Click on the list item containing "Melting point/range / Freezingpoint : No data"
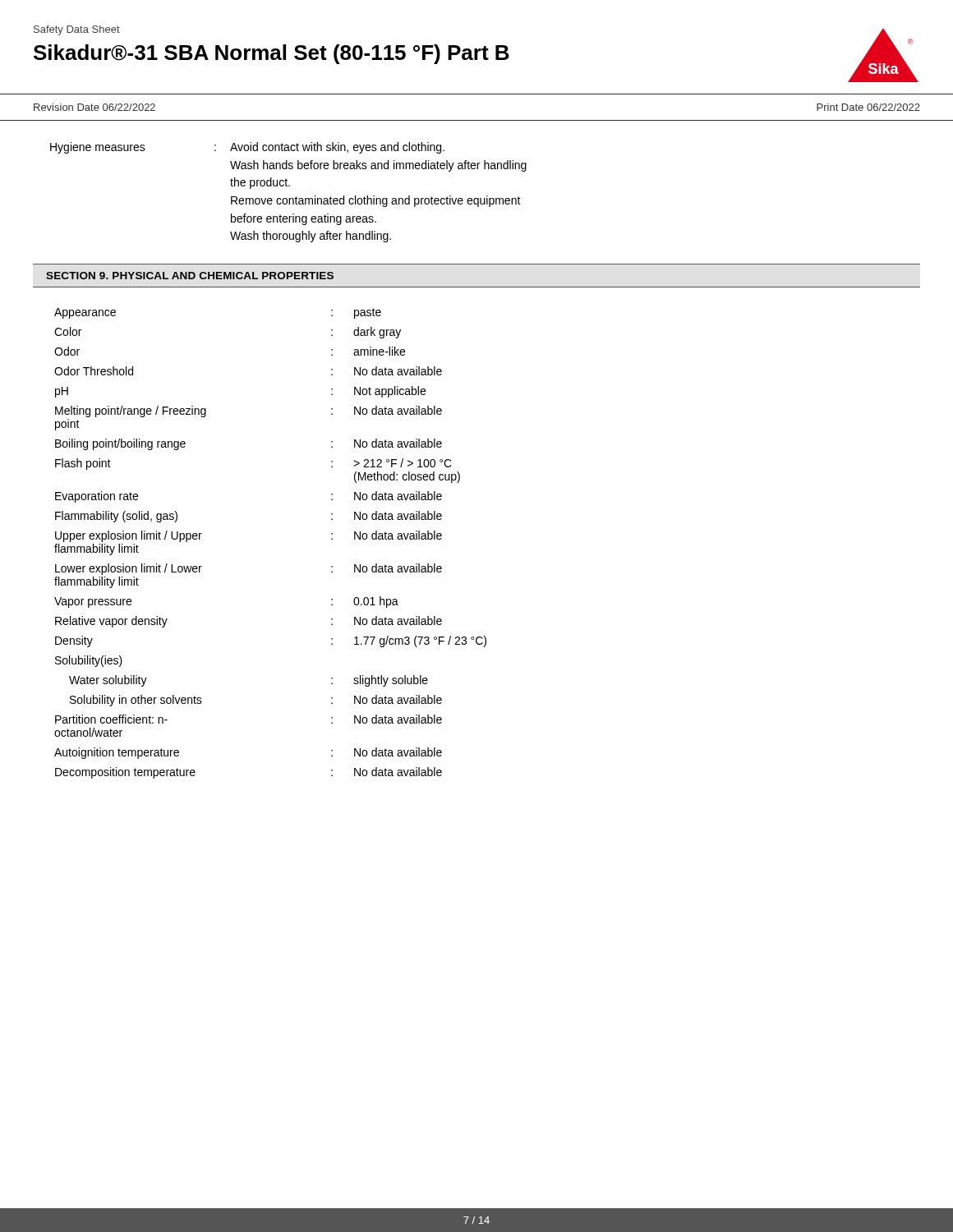 124,411
